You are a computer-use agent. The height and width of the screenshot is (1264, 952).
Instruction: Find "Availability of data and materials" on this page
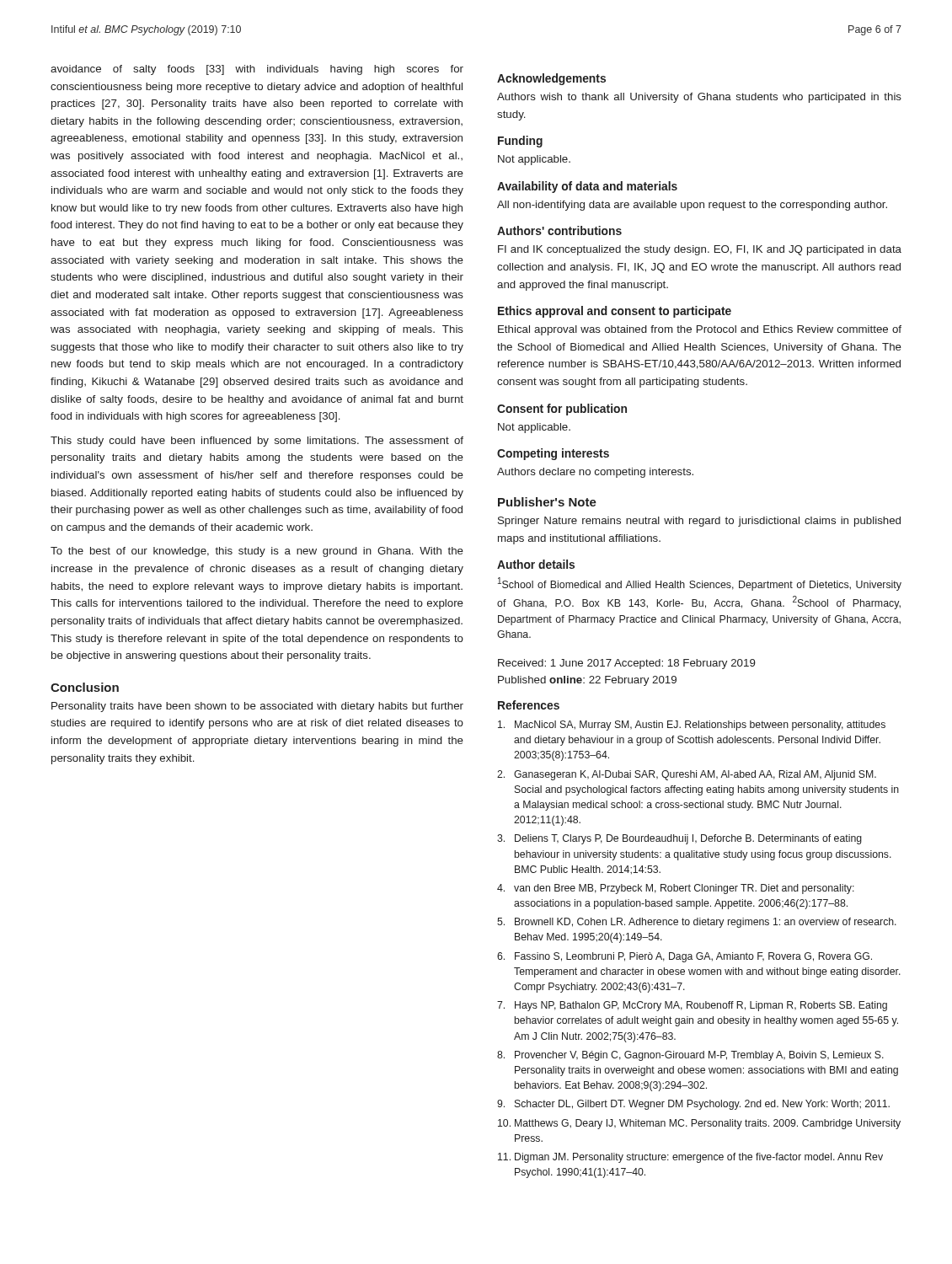point(587,187)
